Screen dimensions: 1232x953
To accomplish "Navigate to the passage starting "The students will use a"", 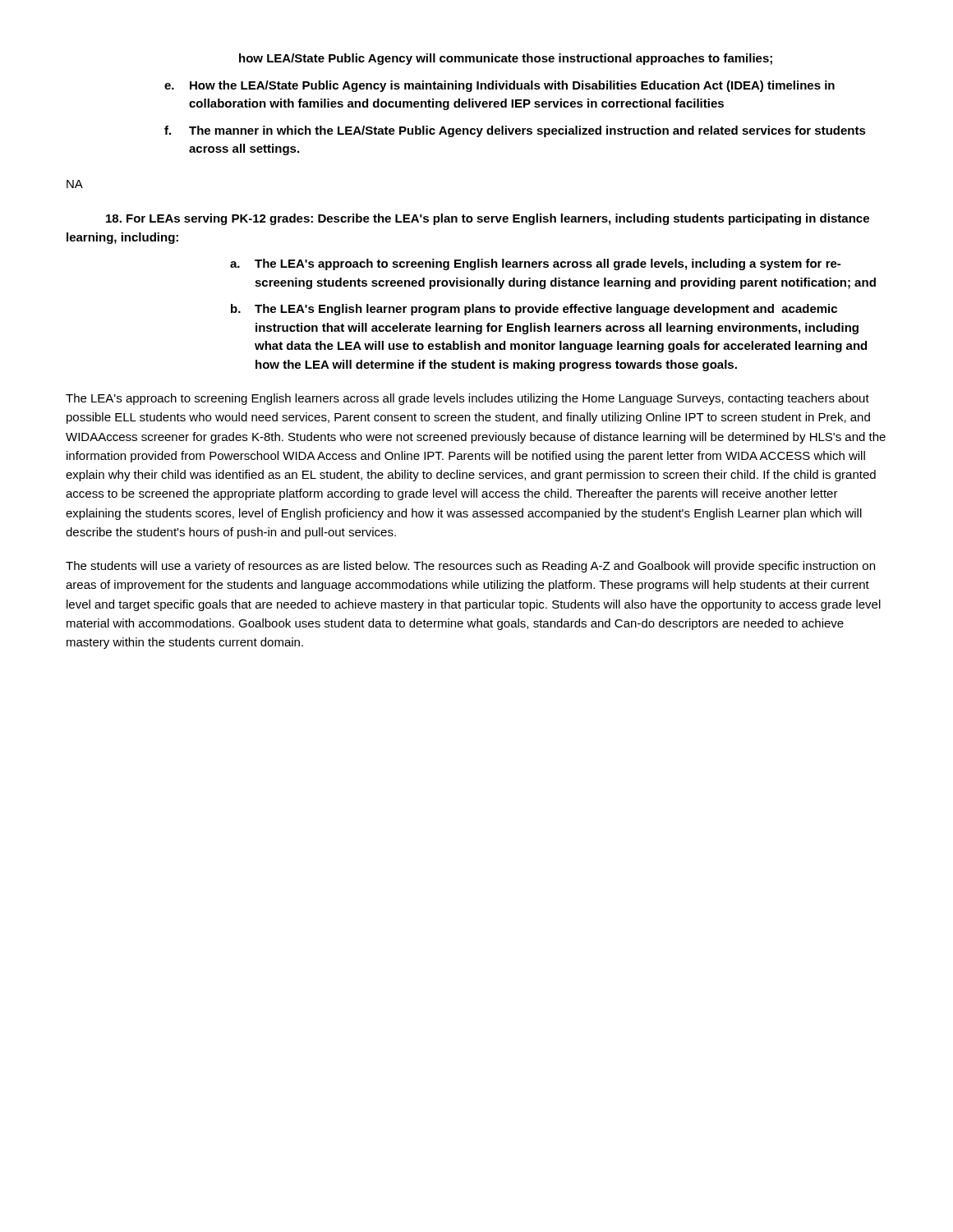I will coord(473,604).
